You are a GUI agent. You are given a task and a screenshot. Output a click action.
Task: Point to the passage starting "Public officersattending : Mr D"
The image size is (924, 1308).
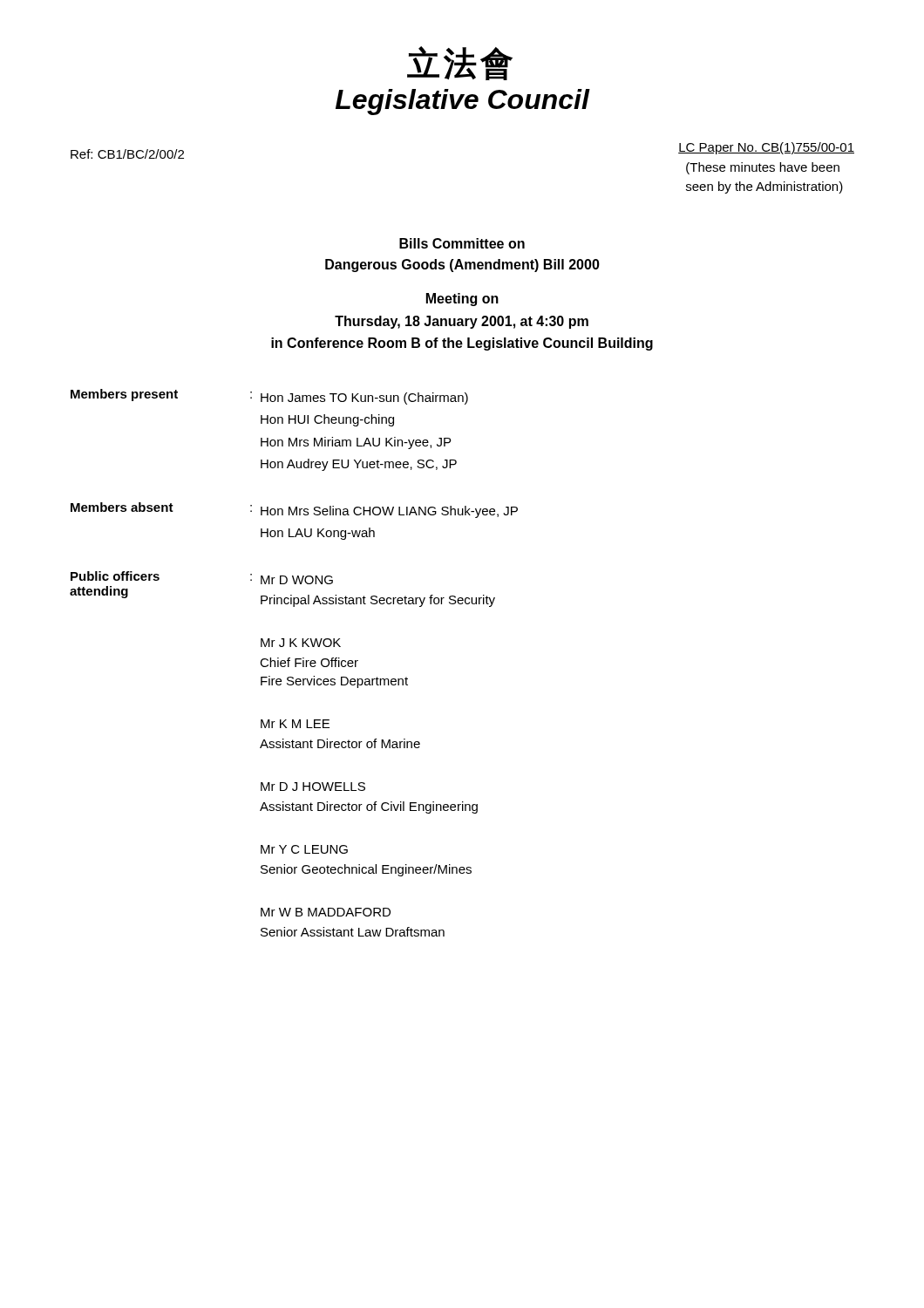(x=283, y=755)
